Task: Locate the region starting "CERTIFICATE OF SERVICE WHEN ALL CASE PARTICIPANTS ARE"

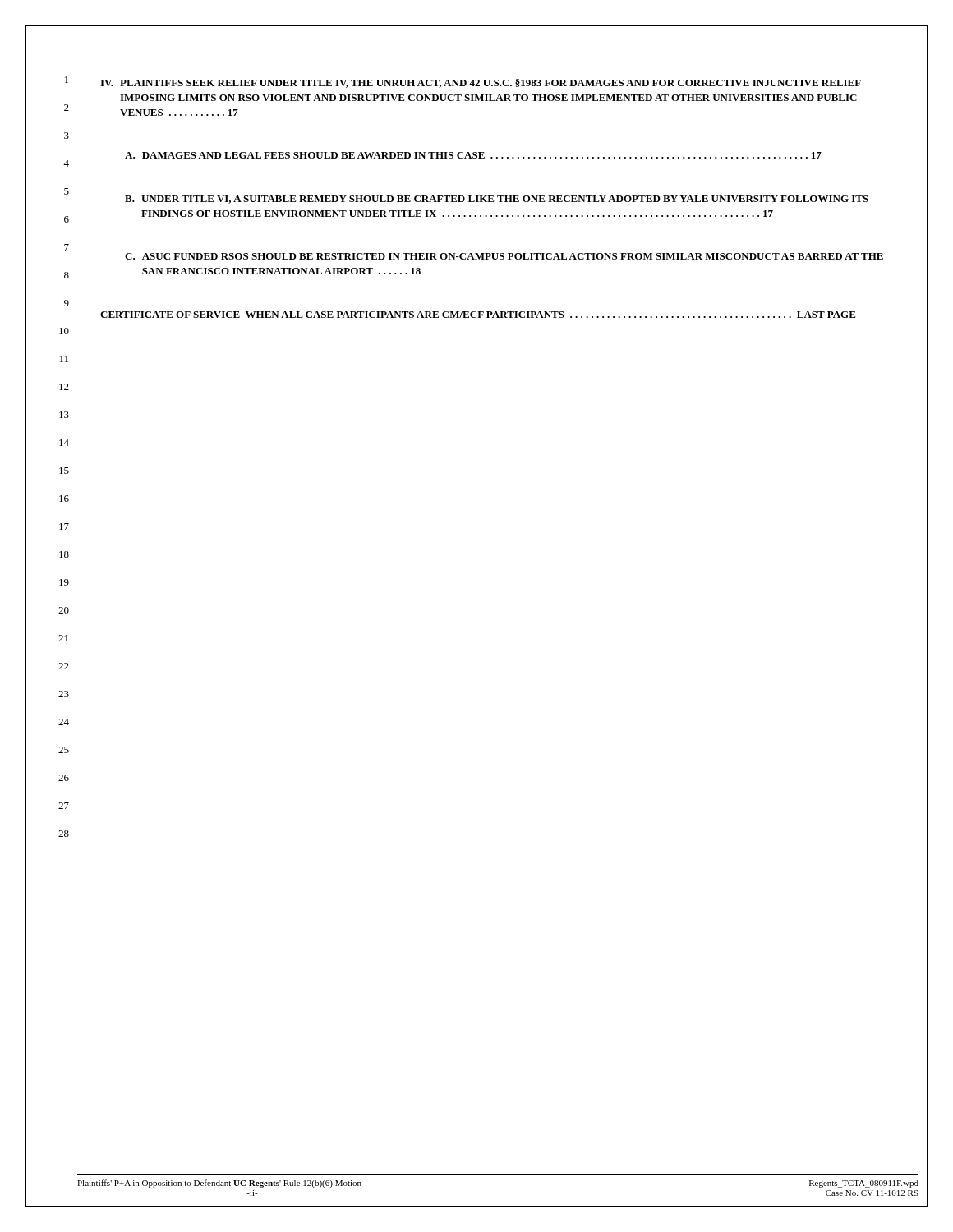Action: [497, 314]
